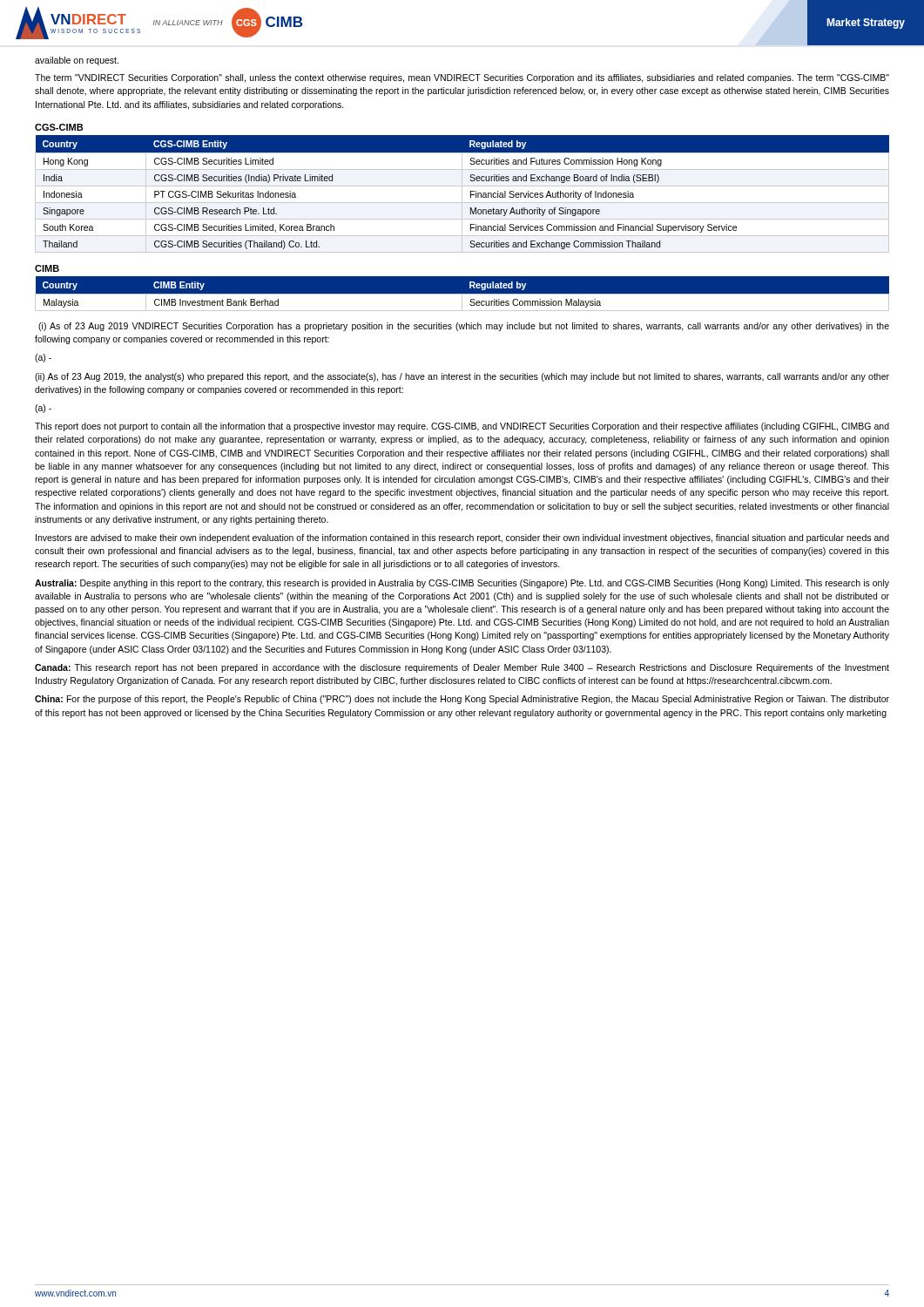This screenshot has height=1307, width=924.
Task: Click on the text block with the text "Investors are advised to make their"
Action: point(462,551)
